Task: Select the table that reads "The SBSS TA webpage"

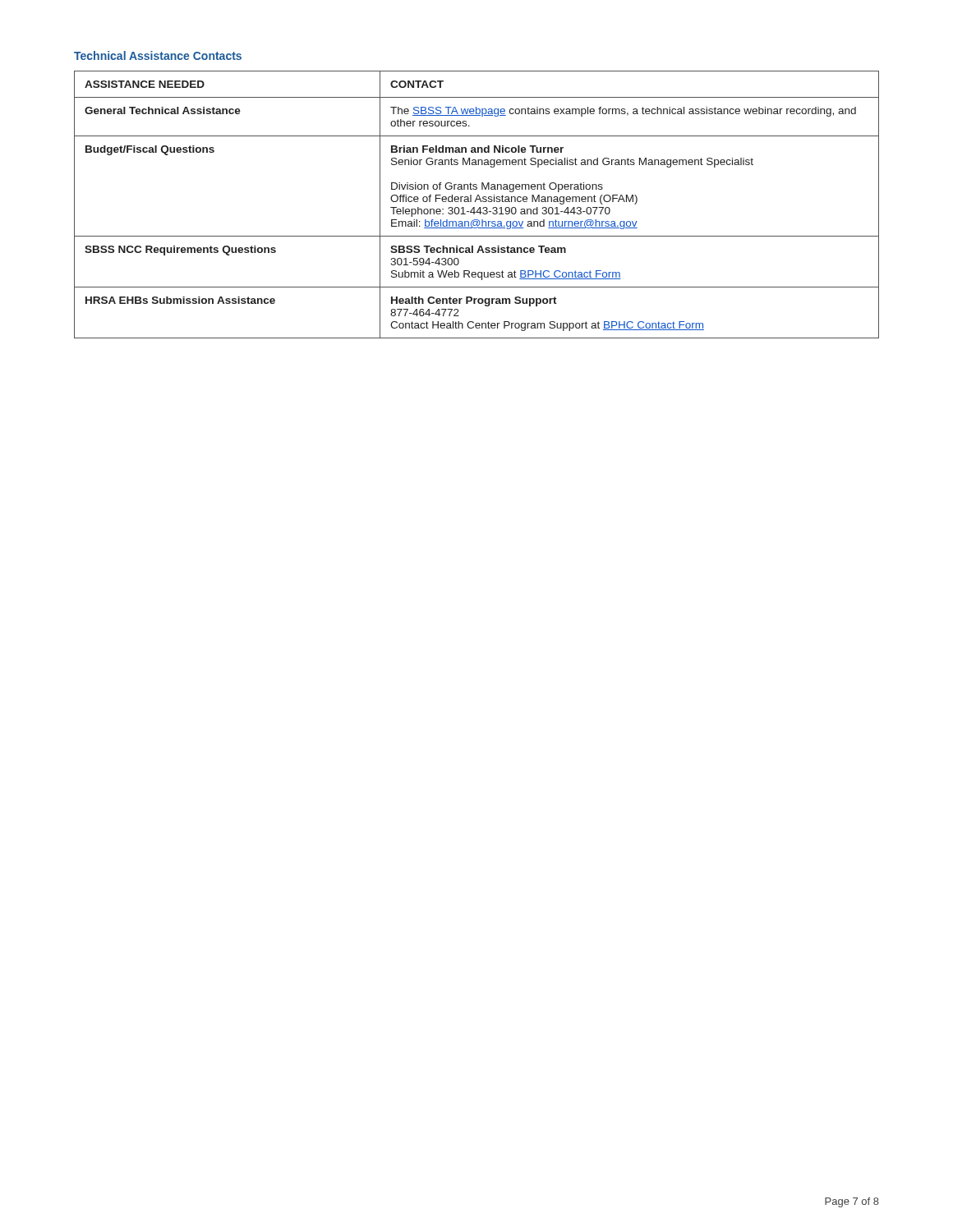Action: coord(476,205)
